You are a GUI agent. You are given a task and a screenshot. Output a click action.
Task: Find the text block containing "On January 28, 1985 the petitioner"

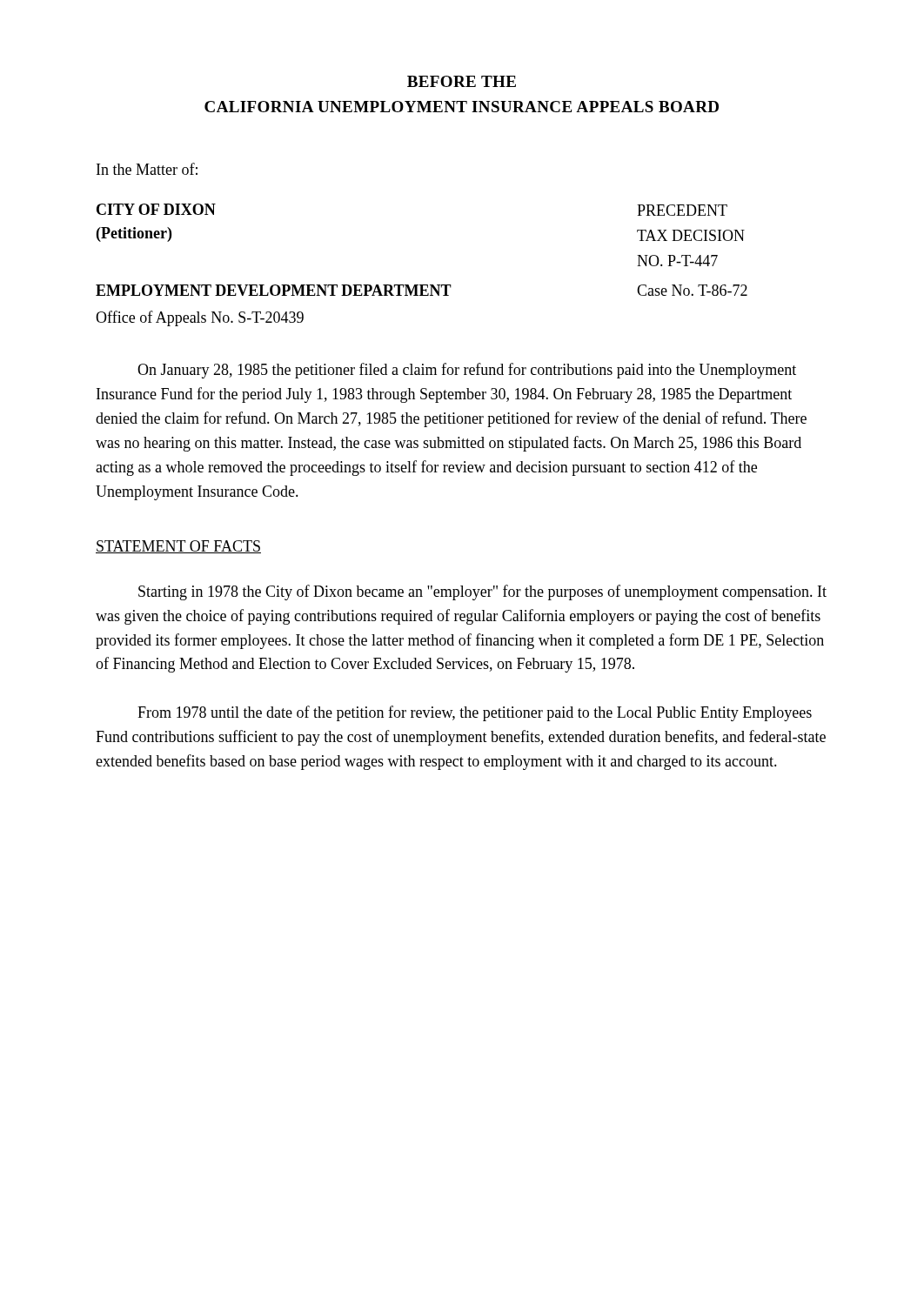click(451, 431)
